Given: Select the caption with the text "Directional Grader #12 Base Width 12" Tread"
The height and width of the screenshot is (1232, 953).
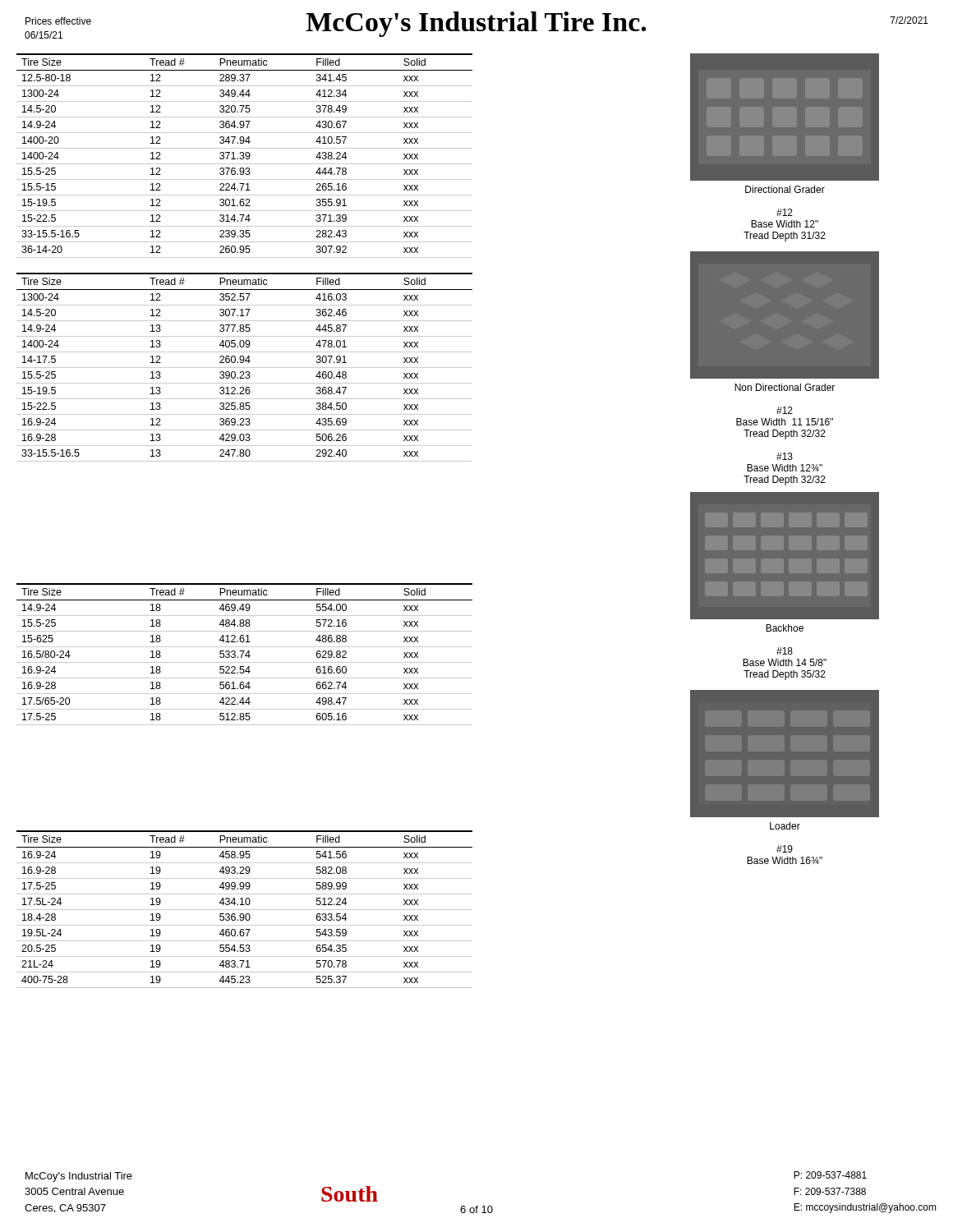Looking at the screenshot, I should pyautogui.click(x=785, y=213).
